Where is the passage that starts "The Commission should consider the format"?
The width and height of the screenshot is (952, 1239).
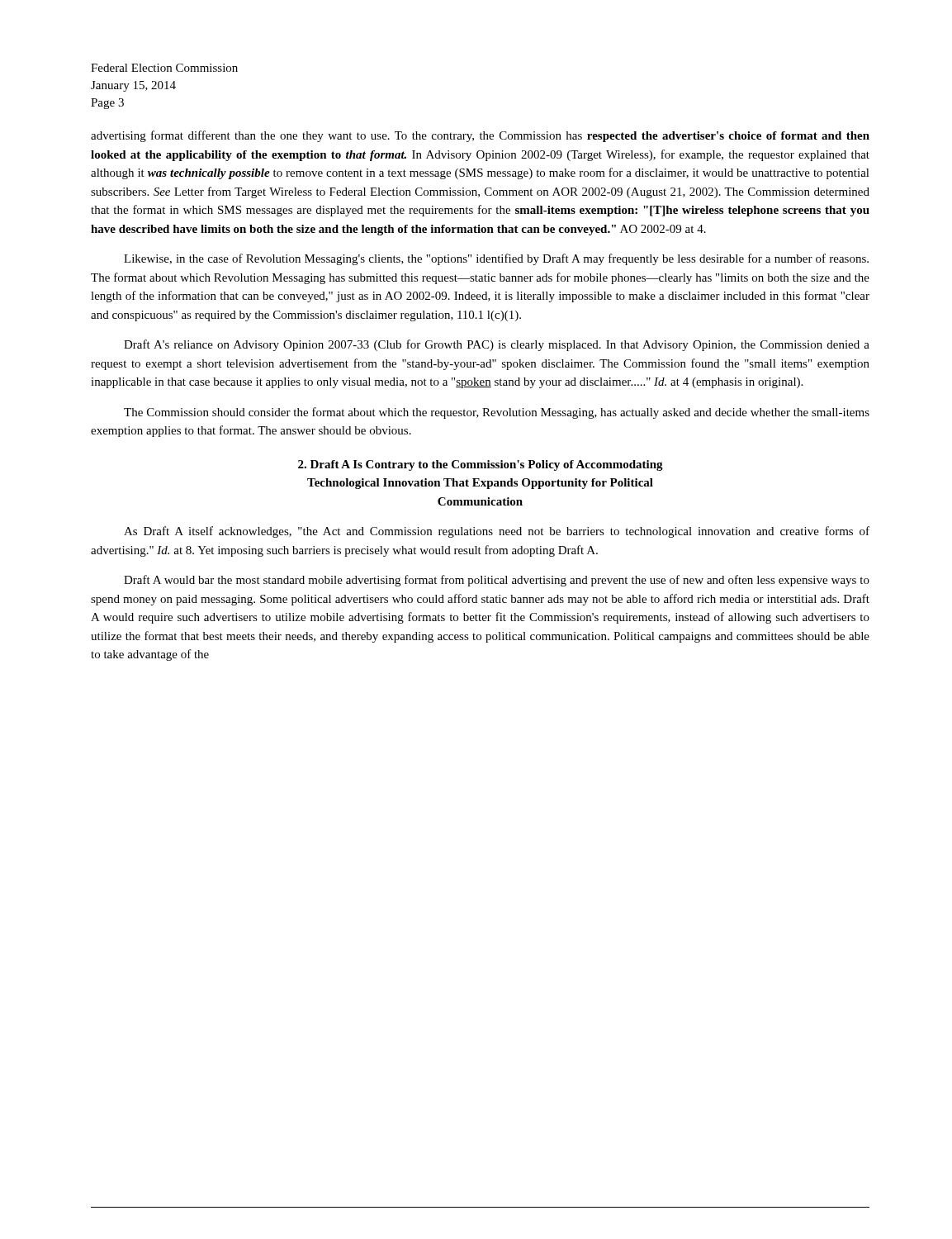pyautogui.click(x=480, y=421)
